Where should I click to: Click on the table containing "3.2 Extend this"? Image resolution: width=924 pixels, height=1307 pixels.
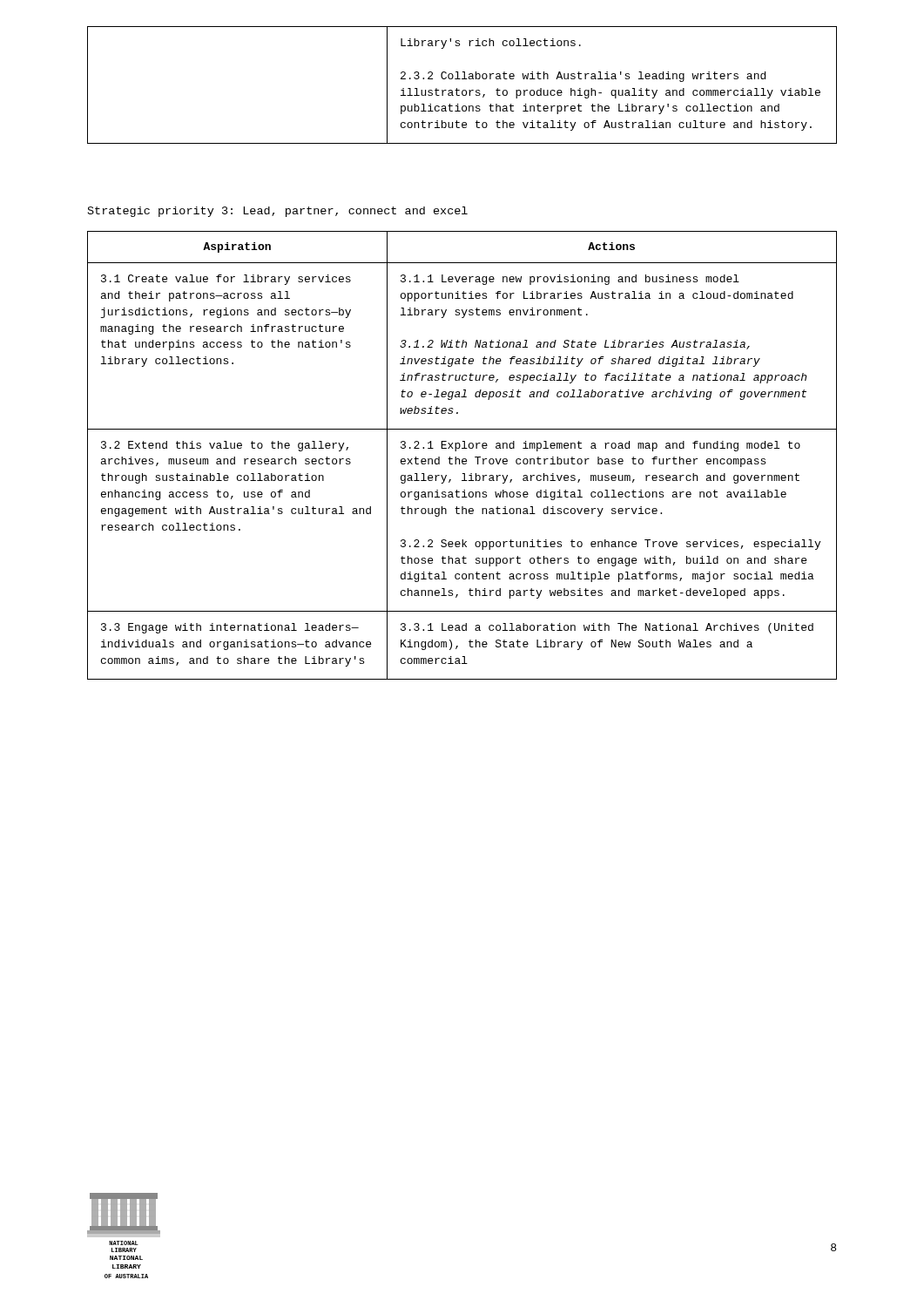(462, 455)
